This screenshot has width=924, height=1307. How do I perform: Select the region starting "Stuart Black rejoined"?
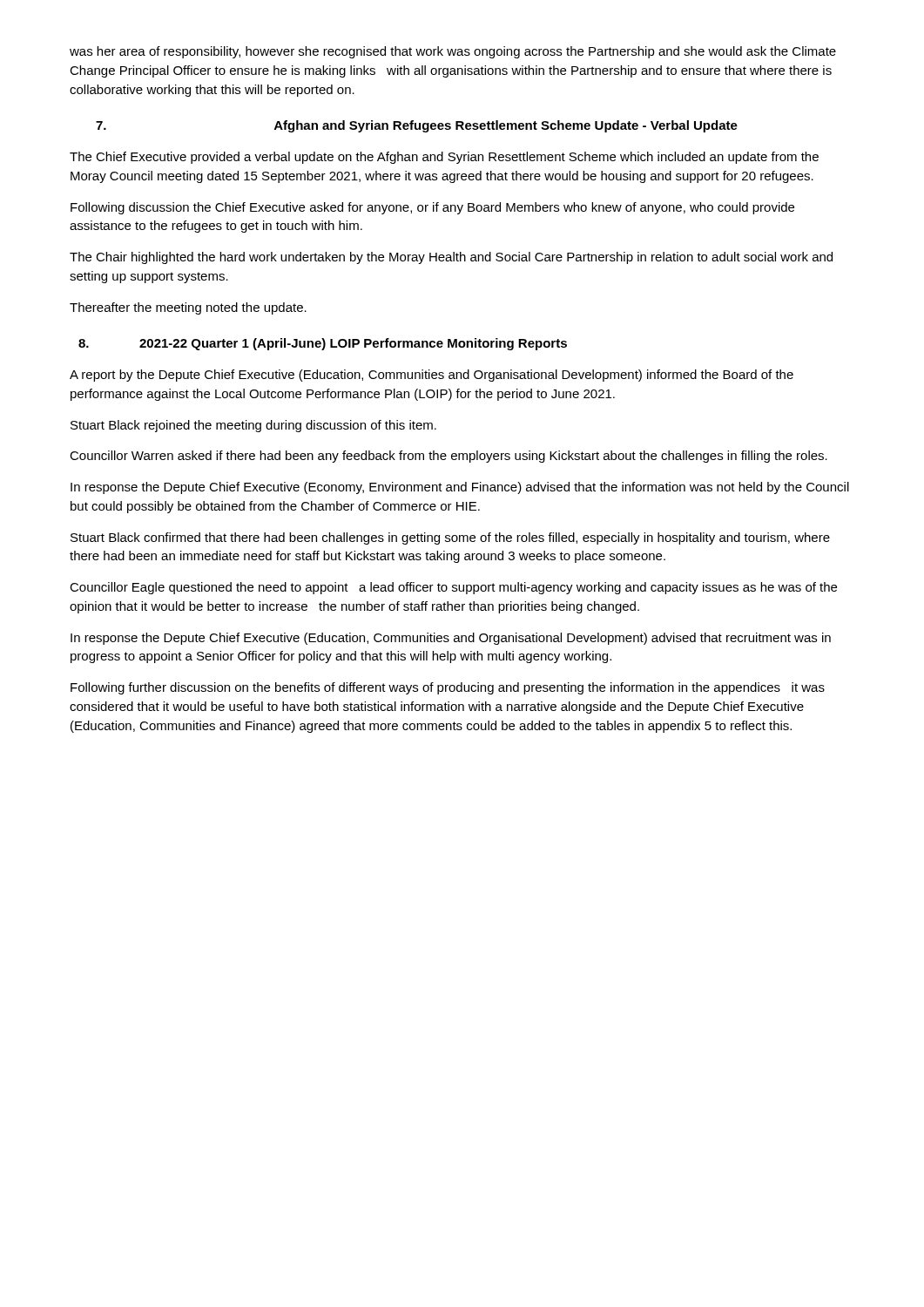[x=253, y=424]
